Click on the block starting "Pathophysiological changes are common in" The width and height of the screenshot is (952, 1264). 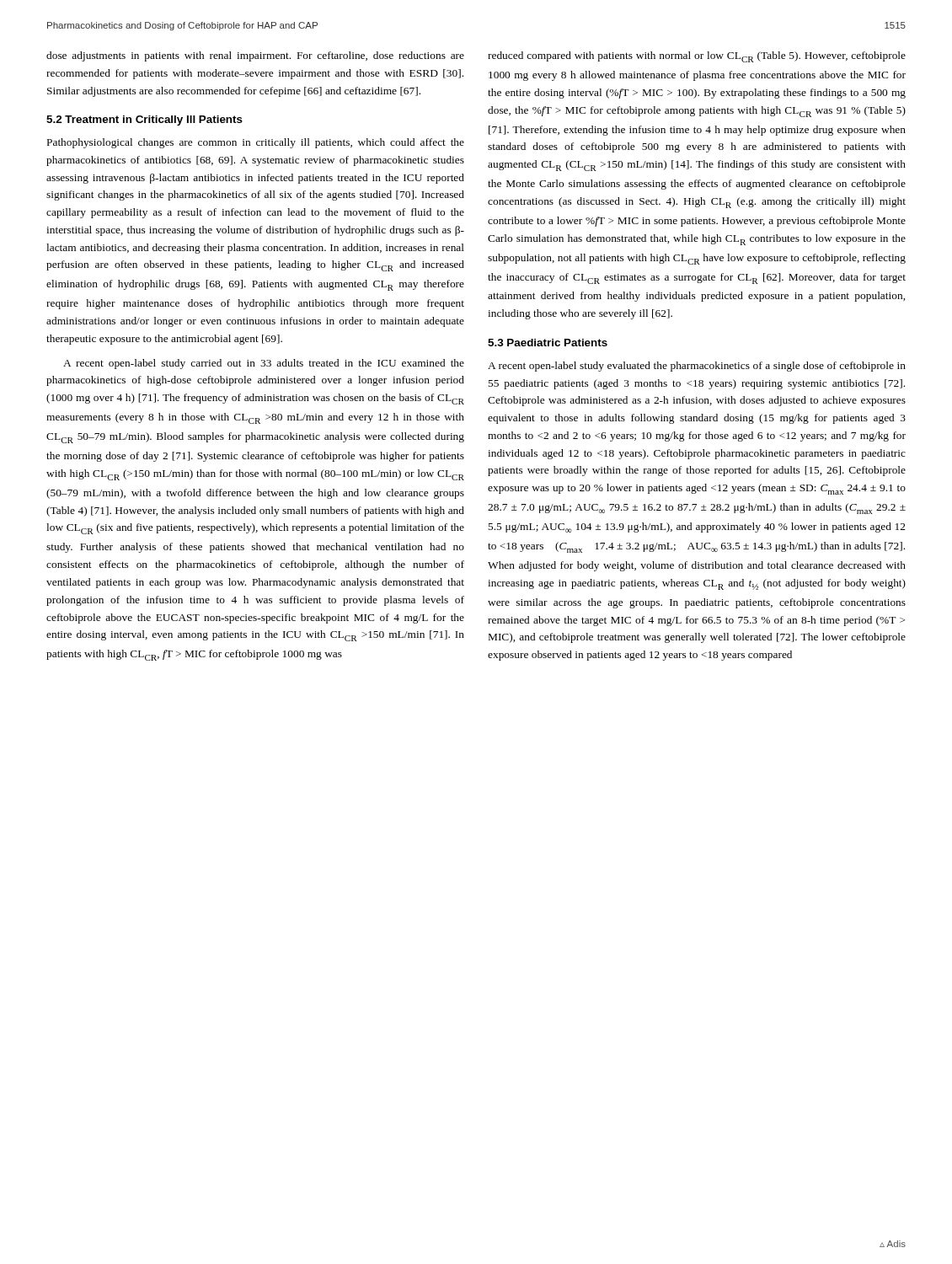tap(255, 400)
